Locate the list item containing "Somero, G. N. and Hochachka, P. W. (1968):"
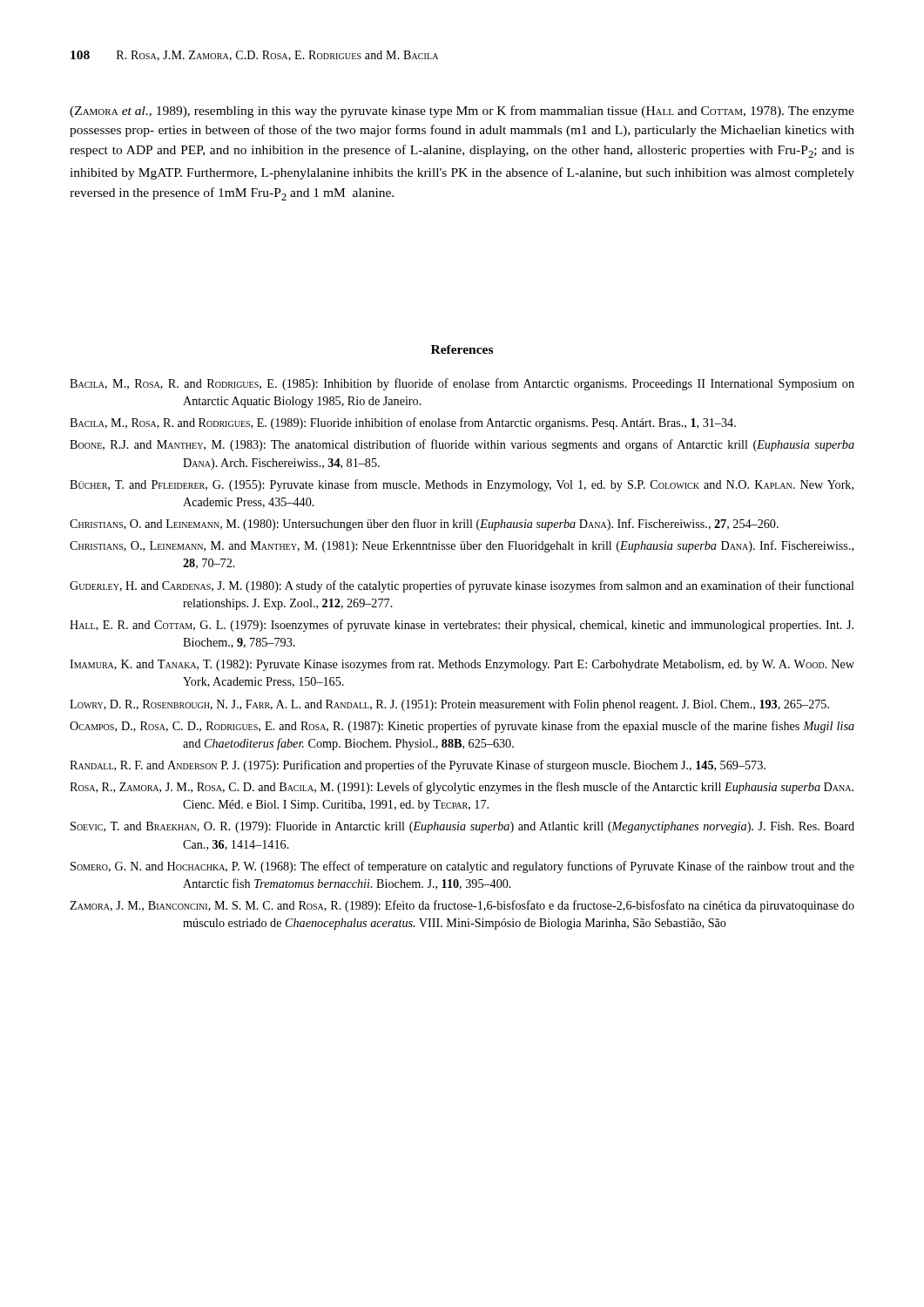Viewport: 924px width, 1307px height. click(x=462, y=875)
